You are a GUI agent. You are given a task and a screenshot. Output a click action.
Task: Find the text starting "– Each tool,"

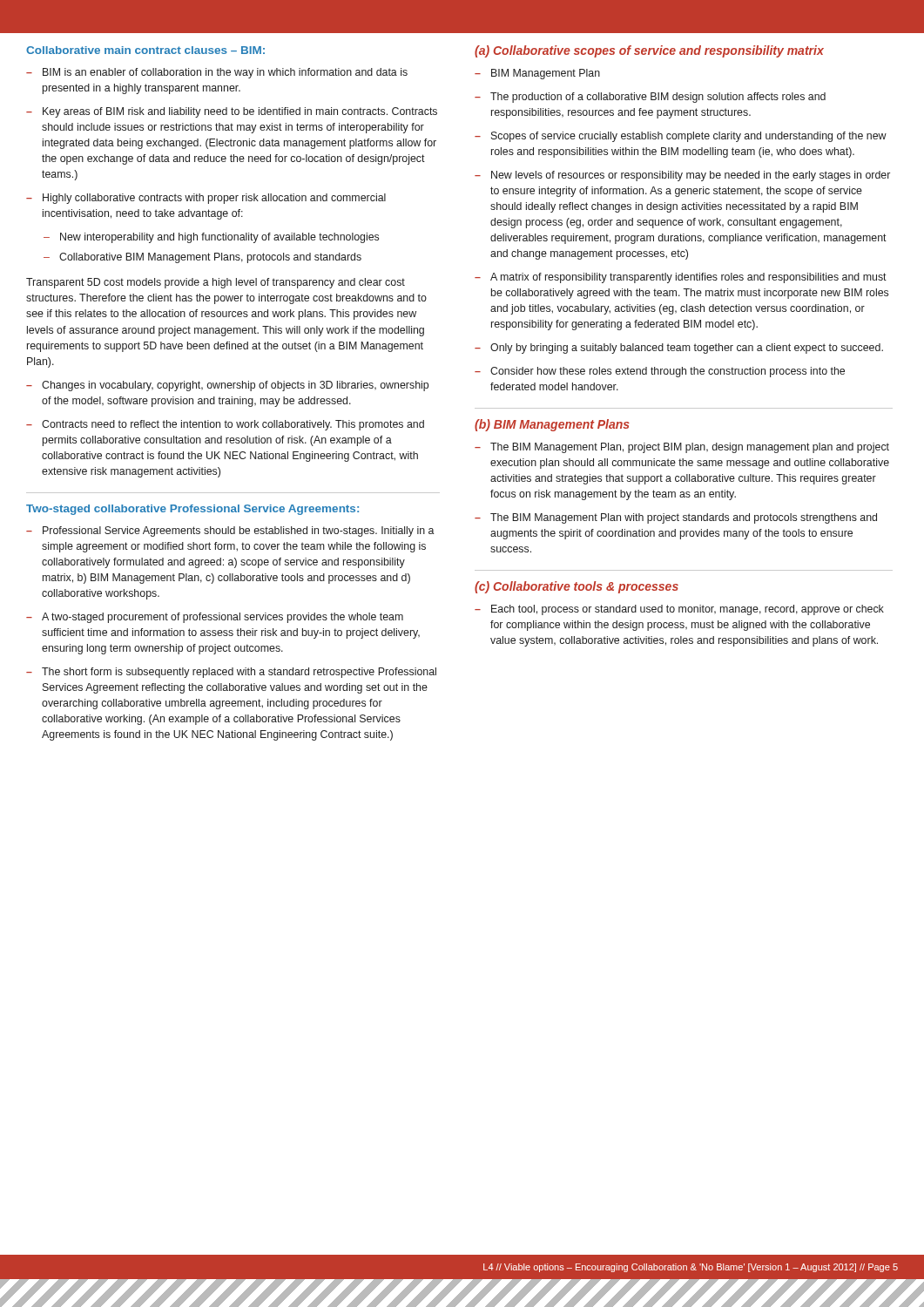[684, 625]
